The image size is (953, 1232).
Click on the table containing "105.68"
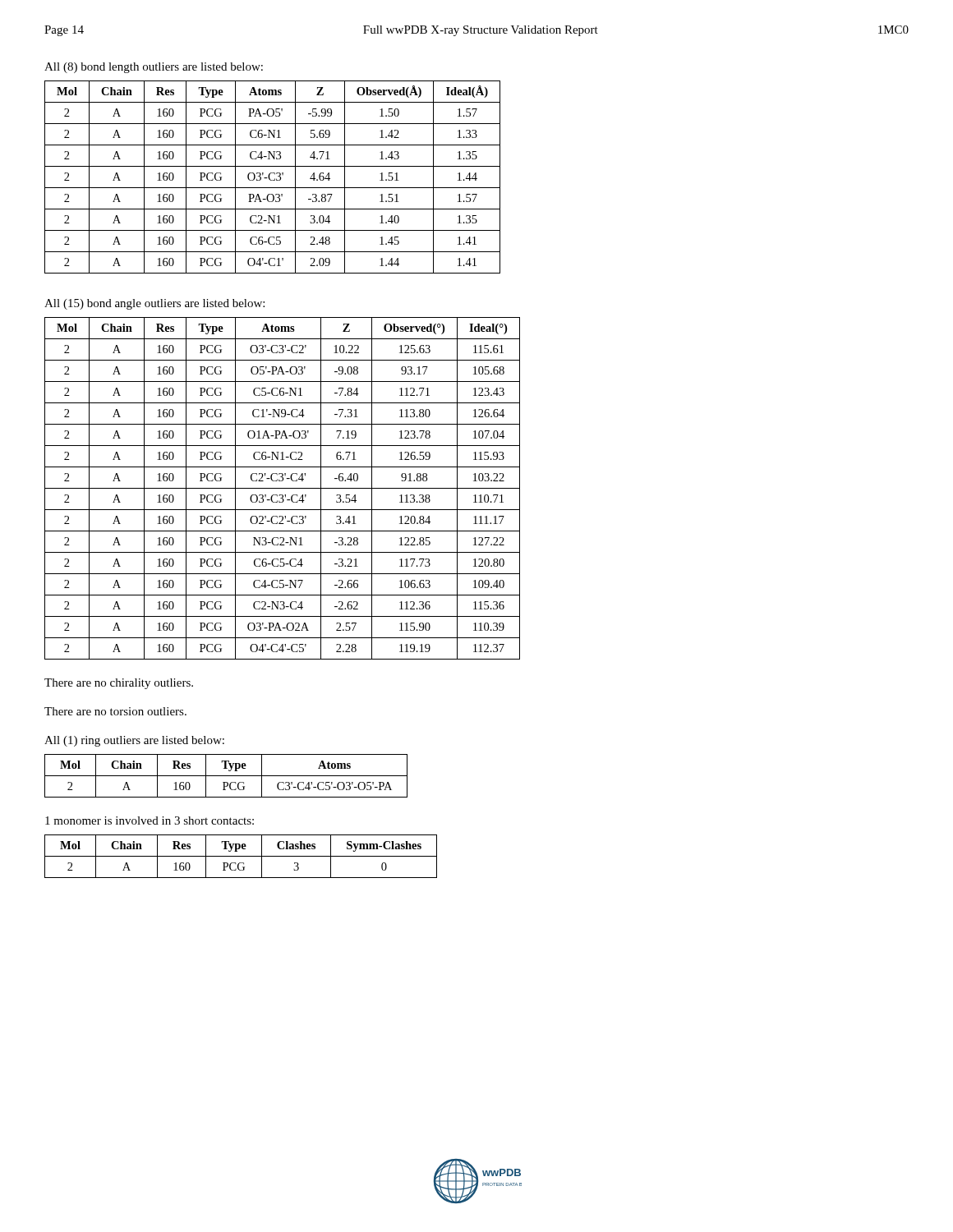(476, 488)
